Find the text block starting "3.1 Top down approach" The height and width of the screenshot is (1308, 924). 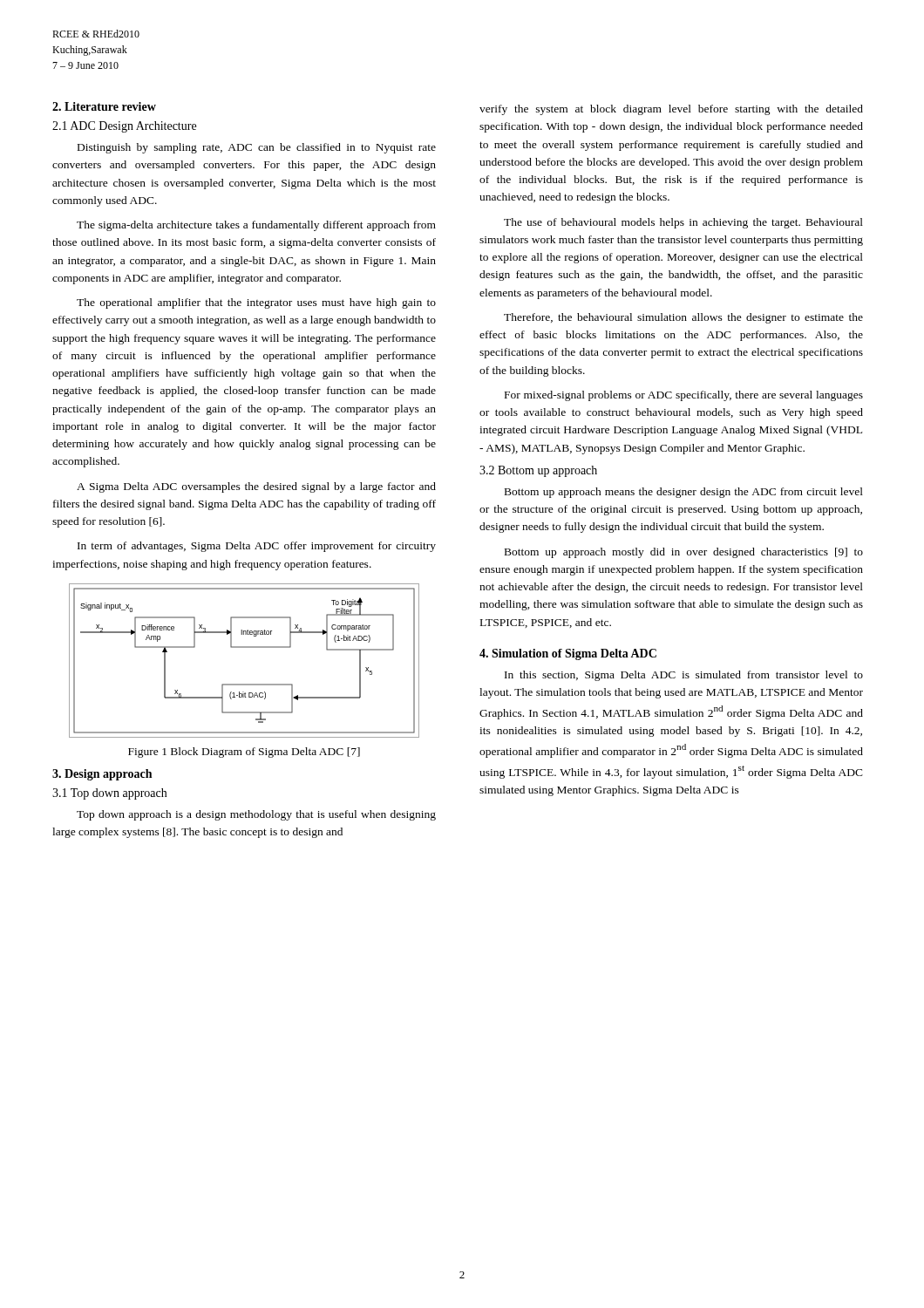(x=110, y=793)
